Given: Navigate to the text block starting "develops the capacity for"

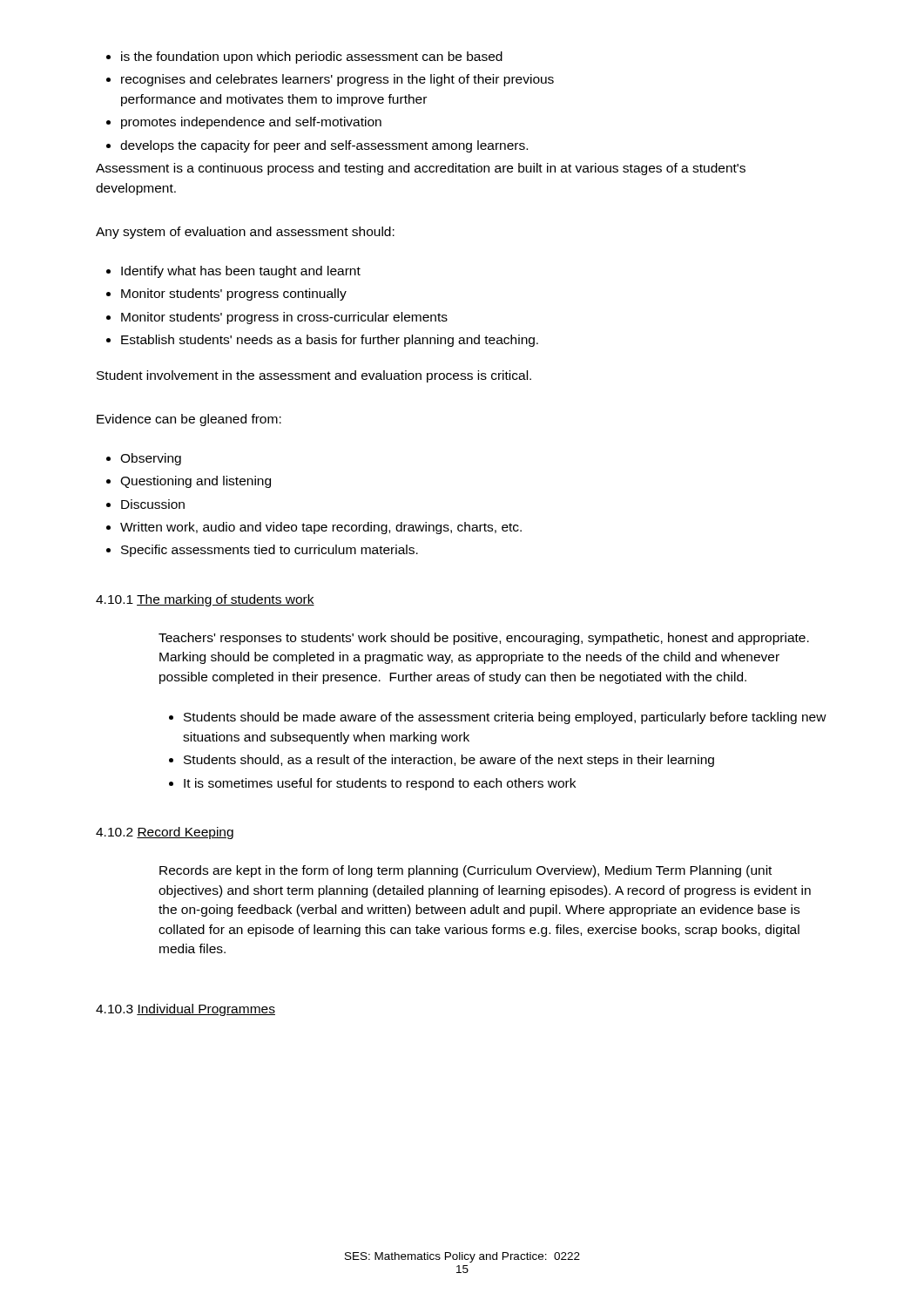Looking at the screenshot, I should pos(462,146).
